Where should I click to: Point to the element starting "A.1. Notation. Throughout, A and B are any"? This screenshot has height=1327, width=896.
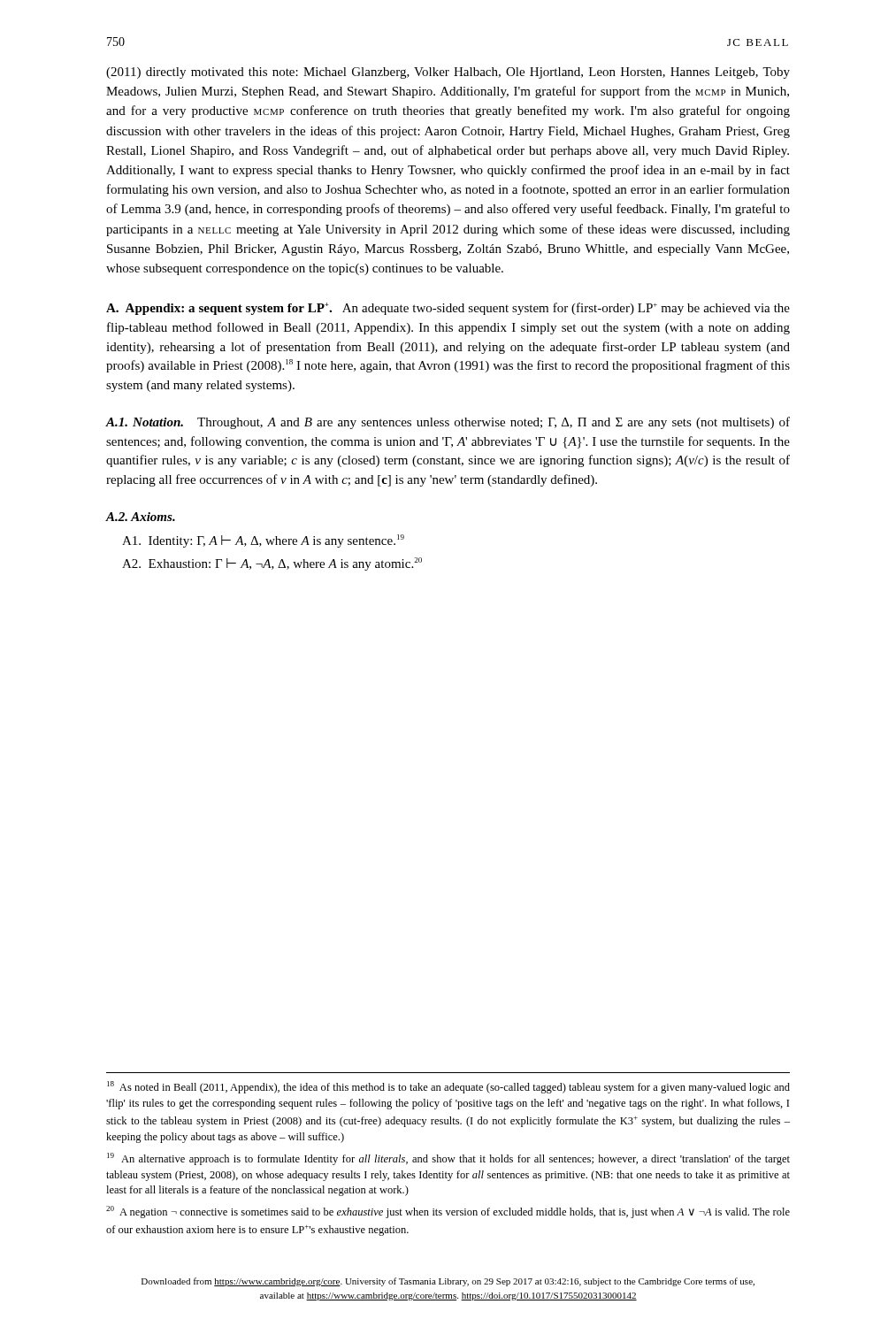pos(448,451)
